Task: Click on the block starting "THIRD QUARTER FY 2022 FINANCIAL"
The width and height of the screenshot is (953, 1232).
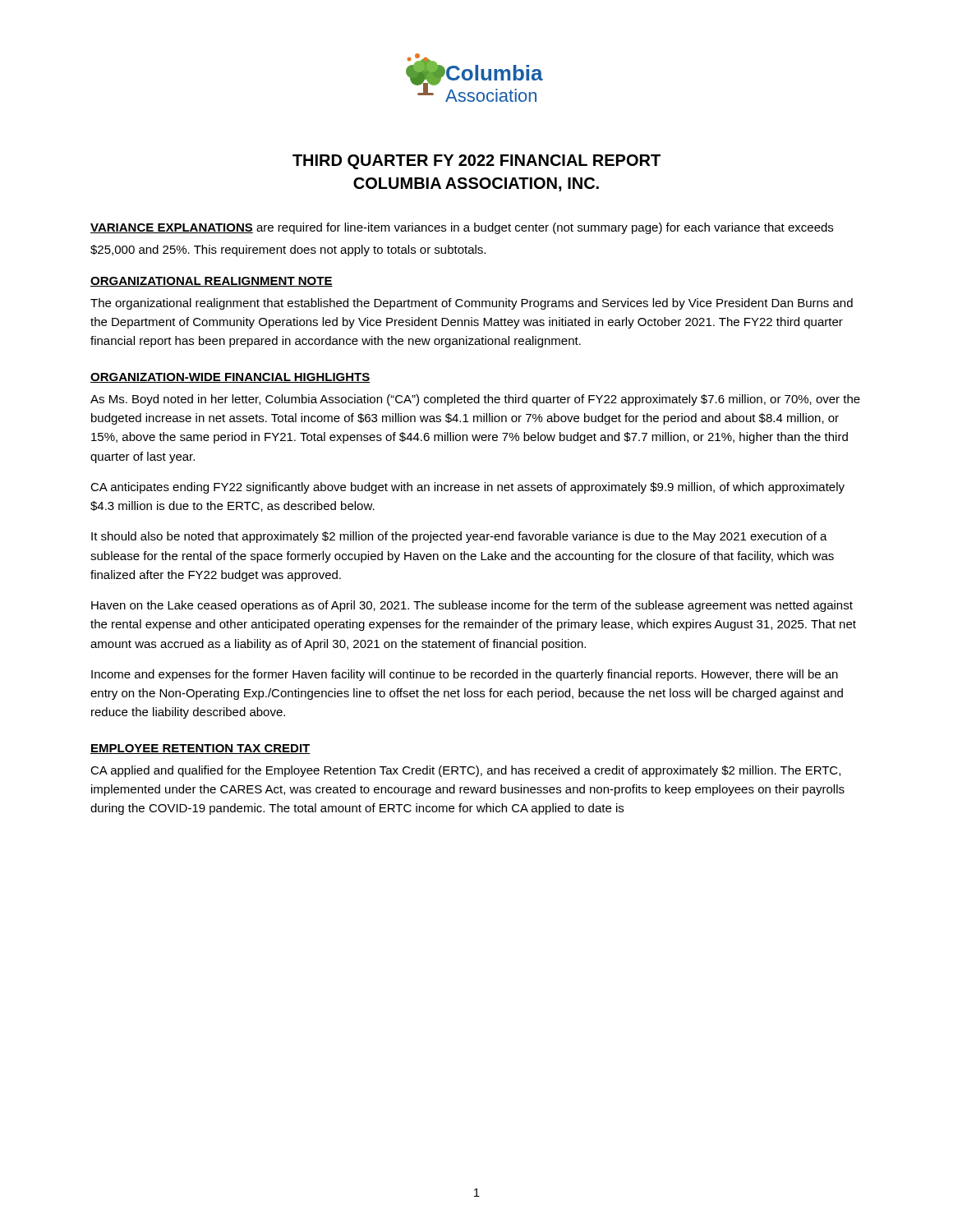Action: [476, 172]
